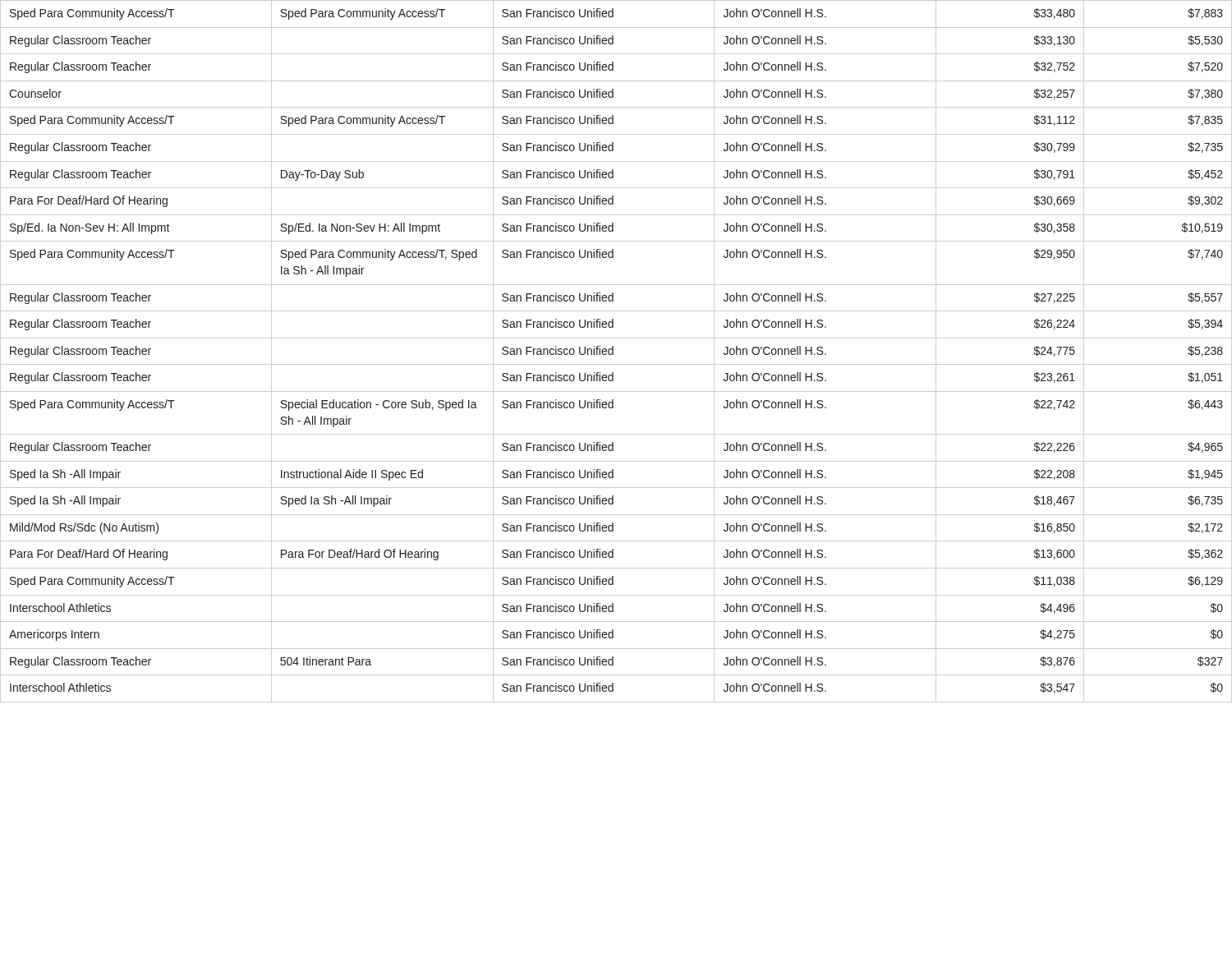Click a table
The height and width of the screenshot is (953, 1232).
tap(616, 351)
